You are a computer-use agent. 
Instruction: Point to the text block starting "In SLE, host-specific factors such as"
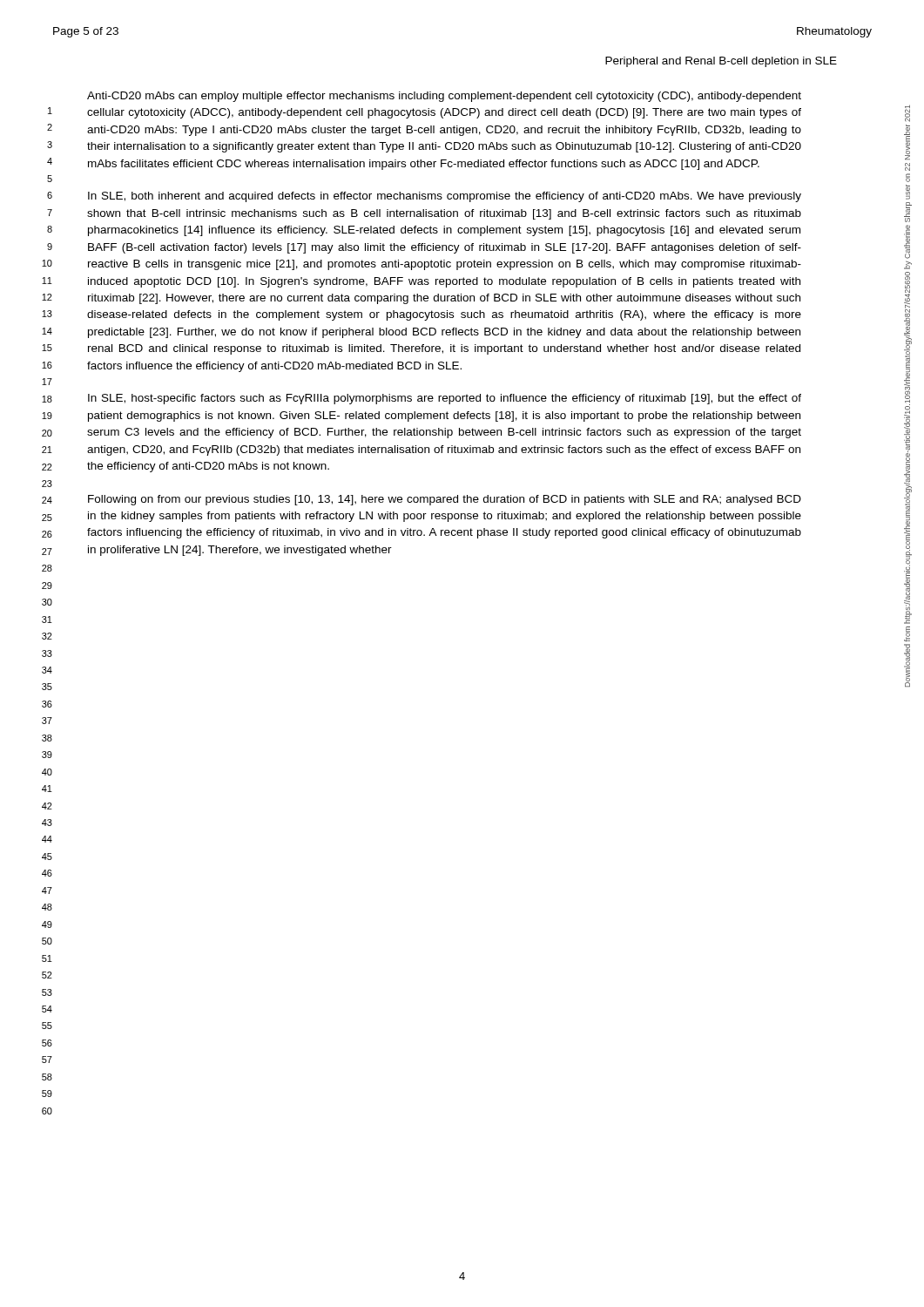click(x=444, y=432)
